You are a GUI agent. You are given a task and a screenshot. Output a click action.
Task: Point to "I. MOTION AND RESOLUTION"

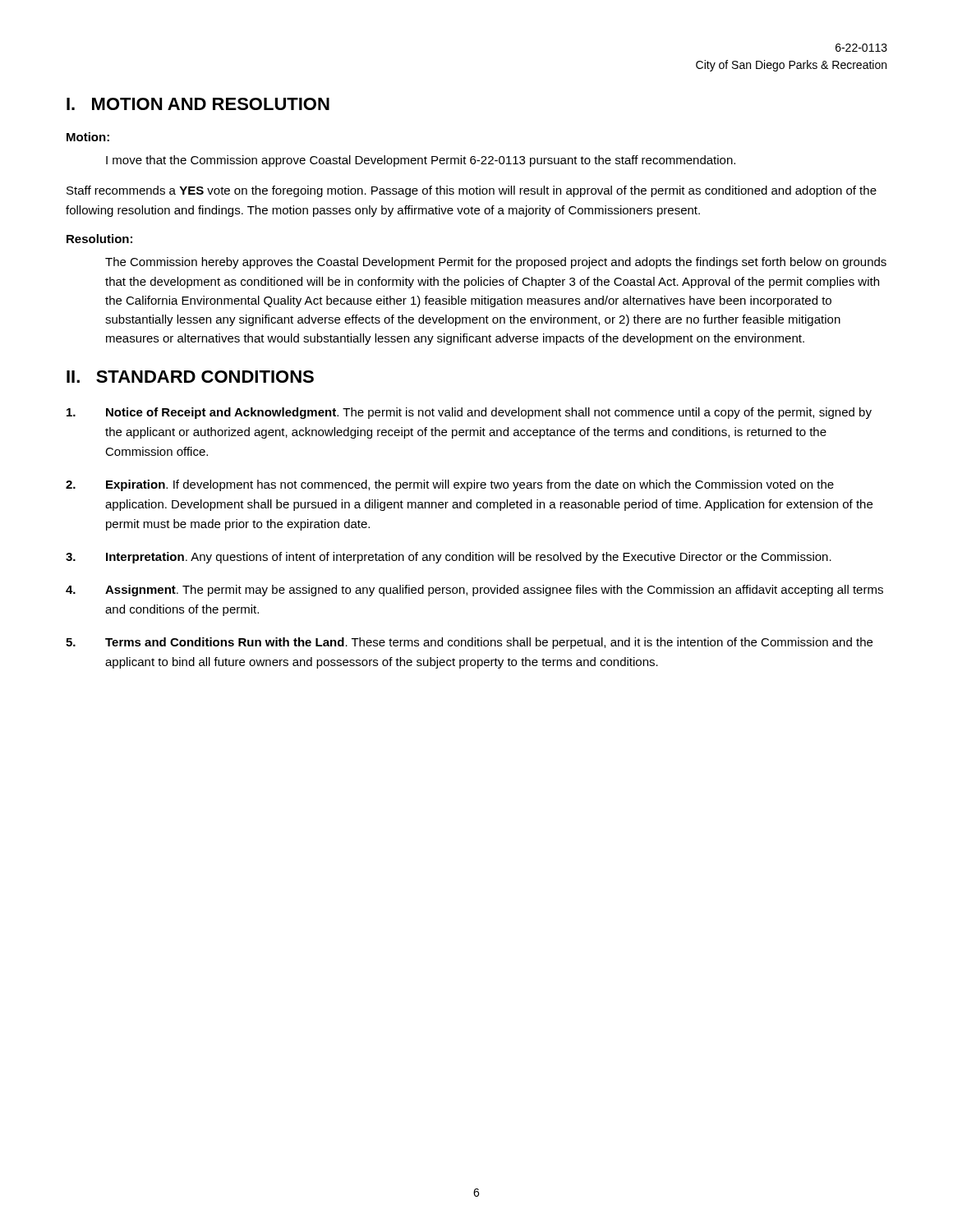click(198, 104)
